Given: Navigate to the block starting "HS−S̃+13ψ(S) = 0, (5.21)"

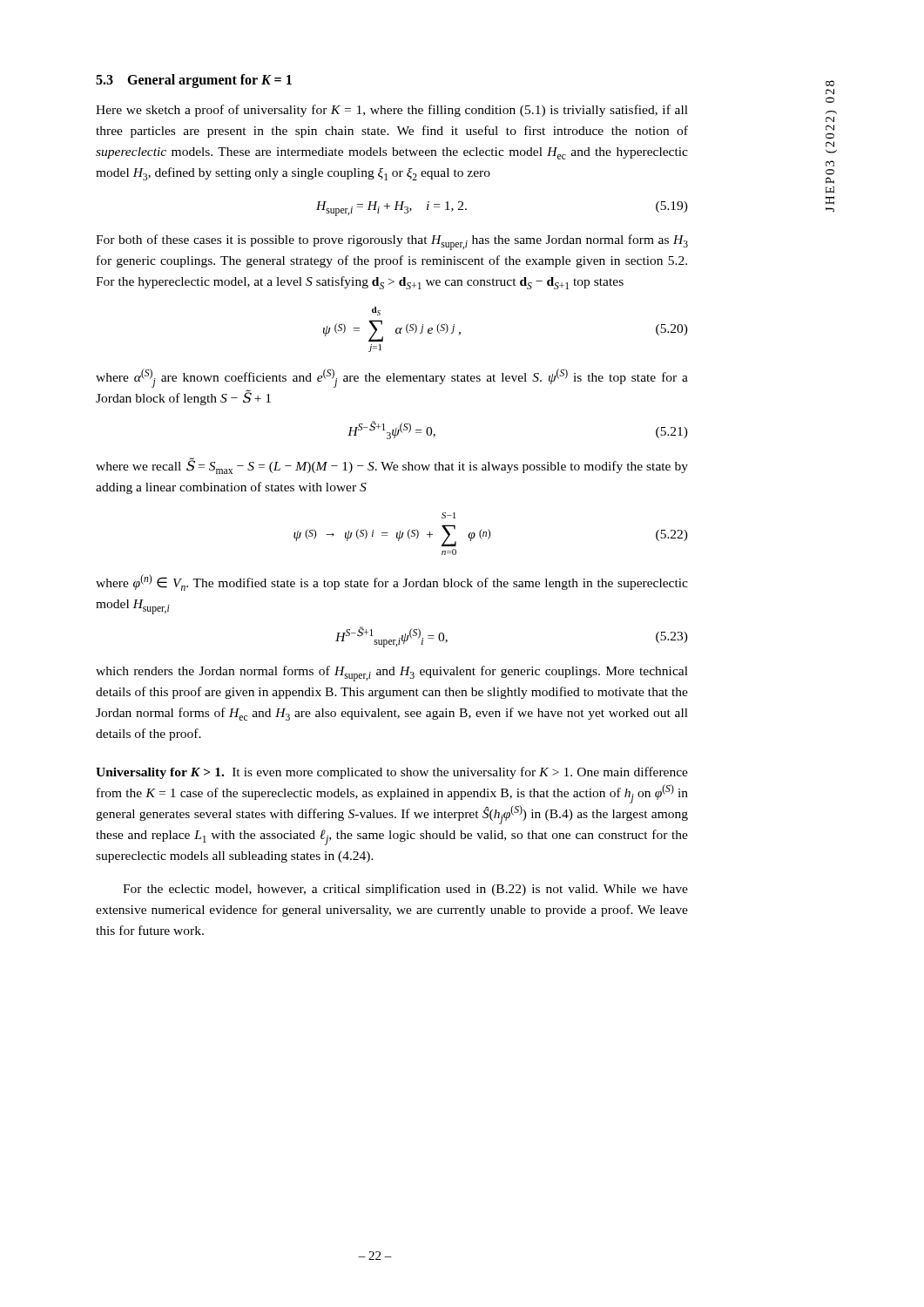Looking at the screenshot, I should (x=397, y=429).
